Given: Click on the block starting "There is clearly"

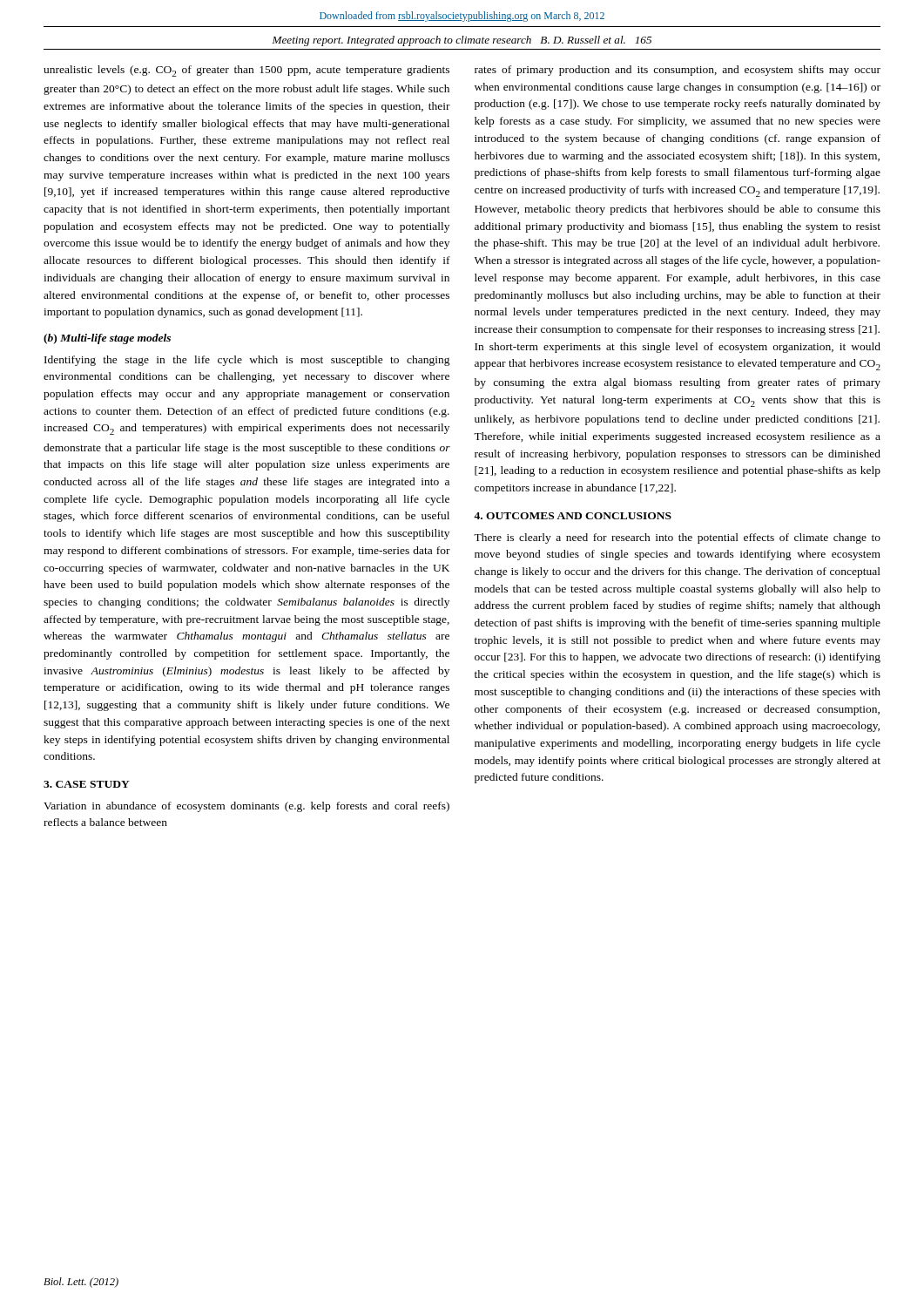Looking at the screenshot, I should 677,657.
